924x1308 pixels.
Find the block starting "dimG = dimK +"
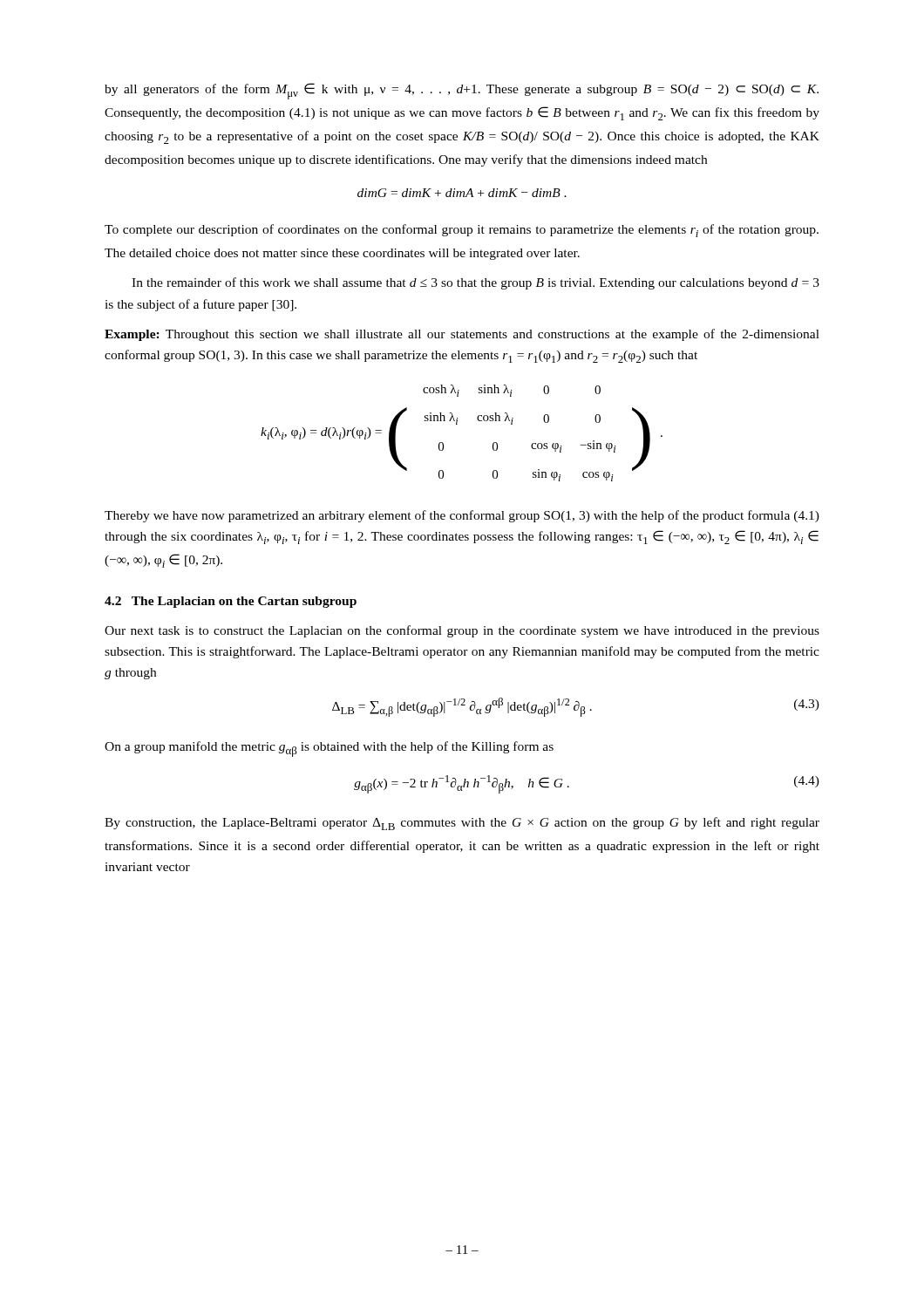[462, 193]
